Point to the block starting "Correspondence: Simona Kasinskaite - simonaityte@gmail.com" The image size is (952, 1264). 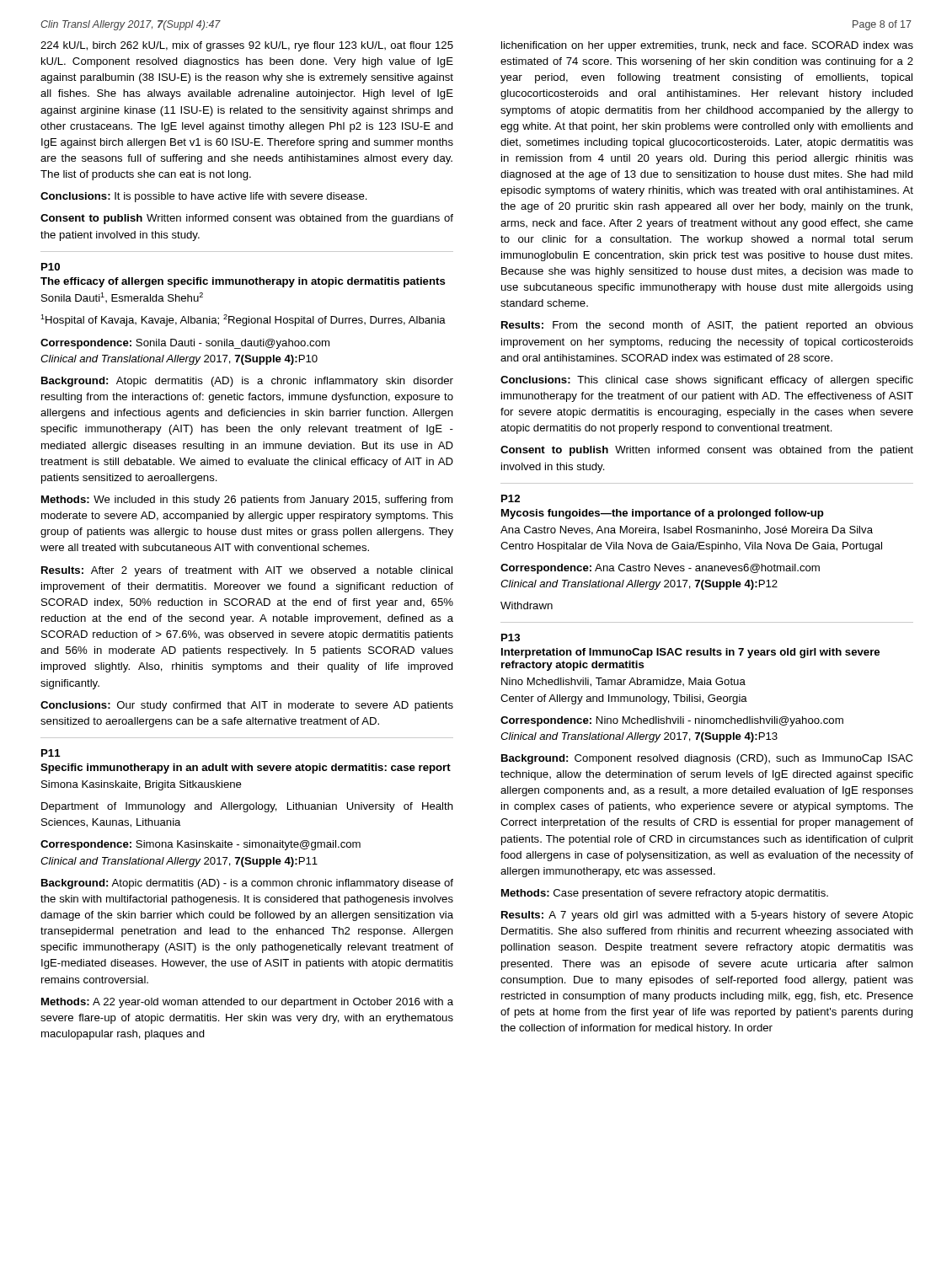(x=247, y=852)
